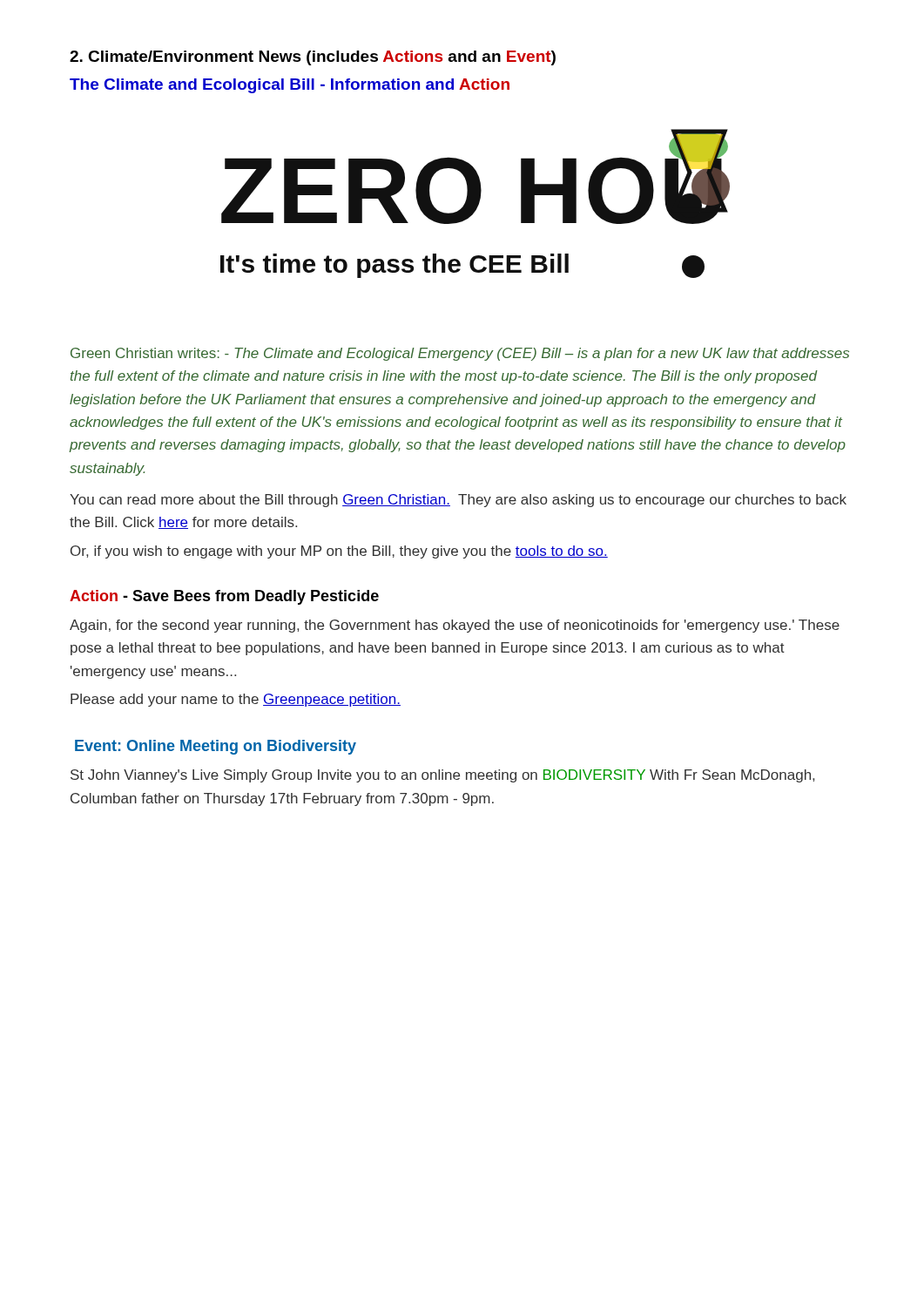924x1307 pixels.
Task: Click on the logo
Action: coord(462,214)
